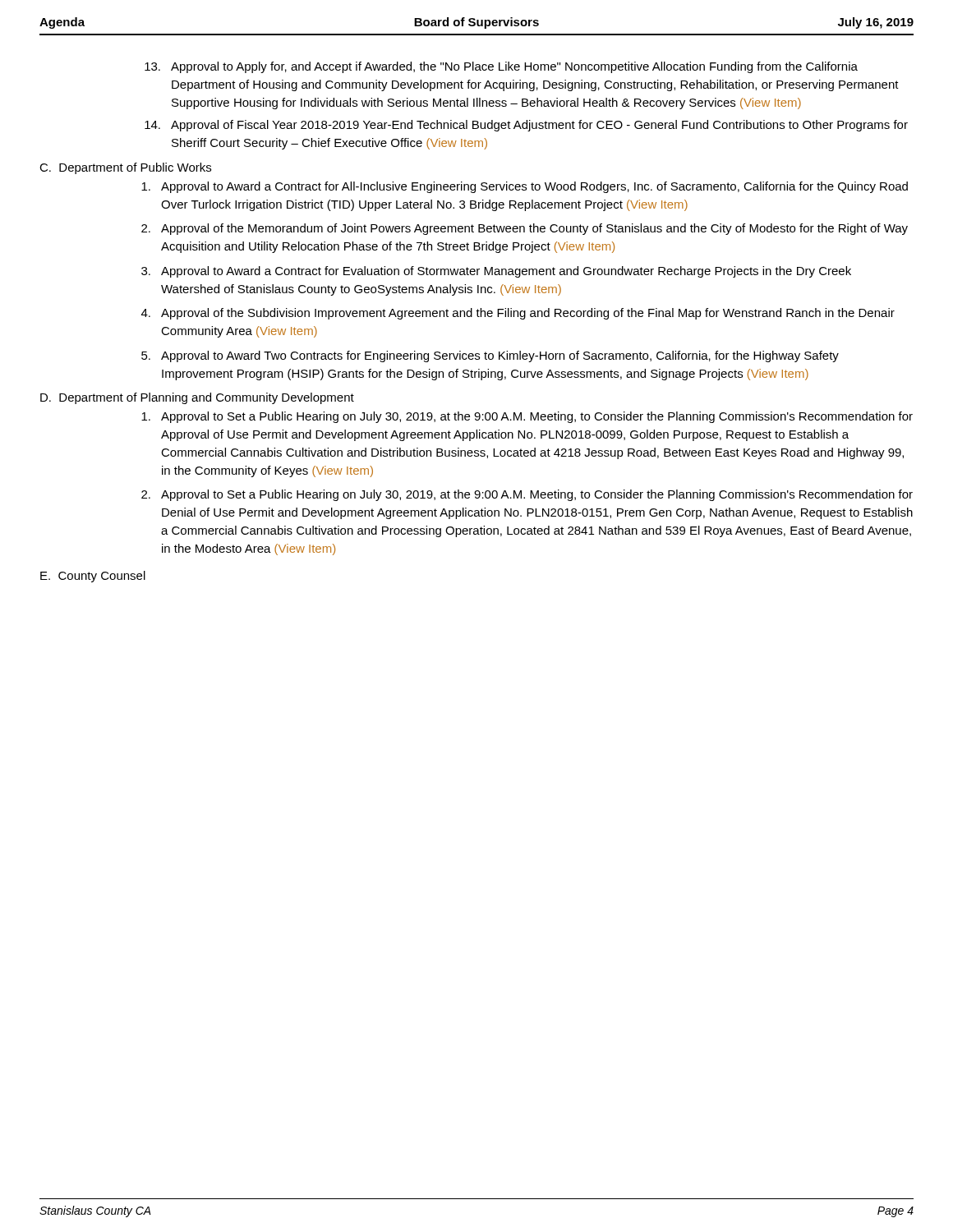Locate the text "E. County Counsel"
953x1232 pixels.
point(93,576)
